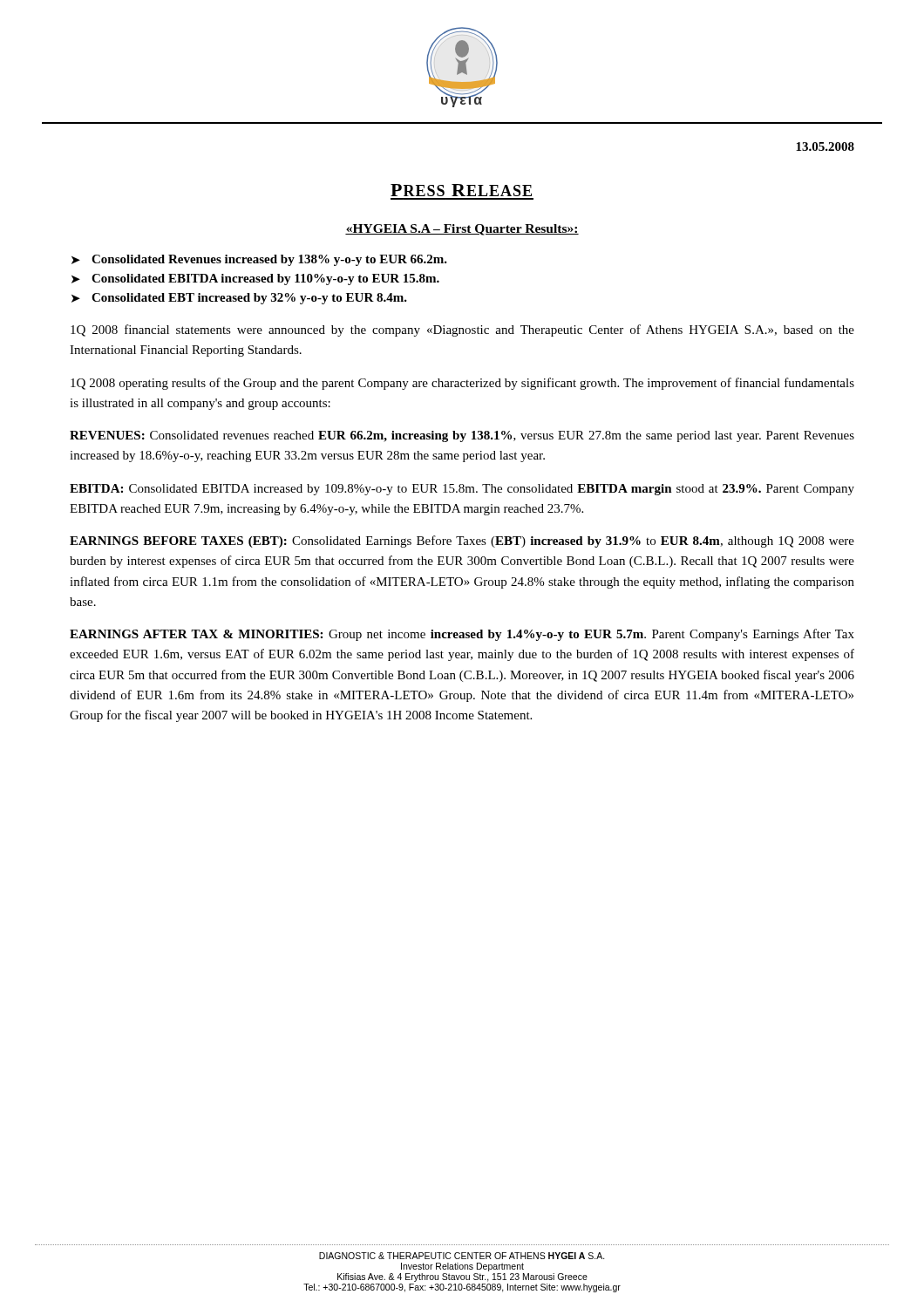
Task: Select the list item with the text "➤ Consolidated EBT increased"
Action: 238,298
